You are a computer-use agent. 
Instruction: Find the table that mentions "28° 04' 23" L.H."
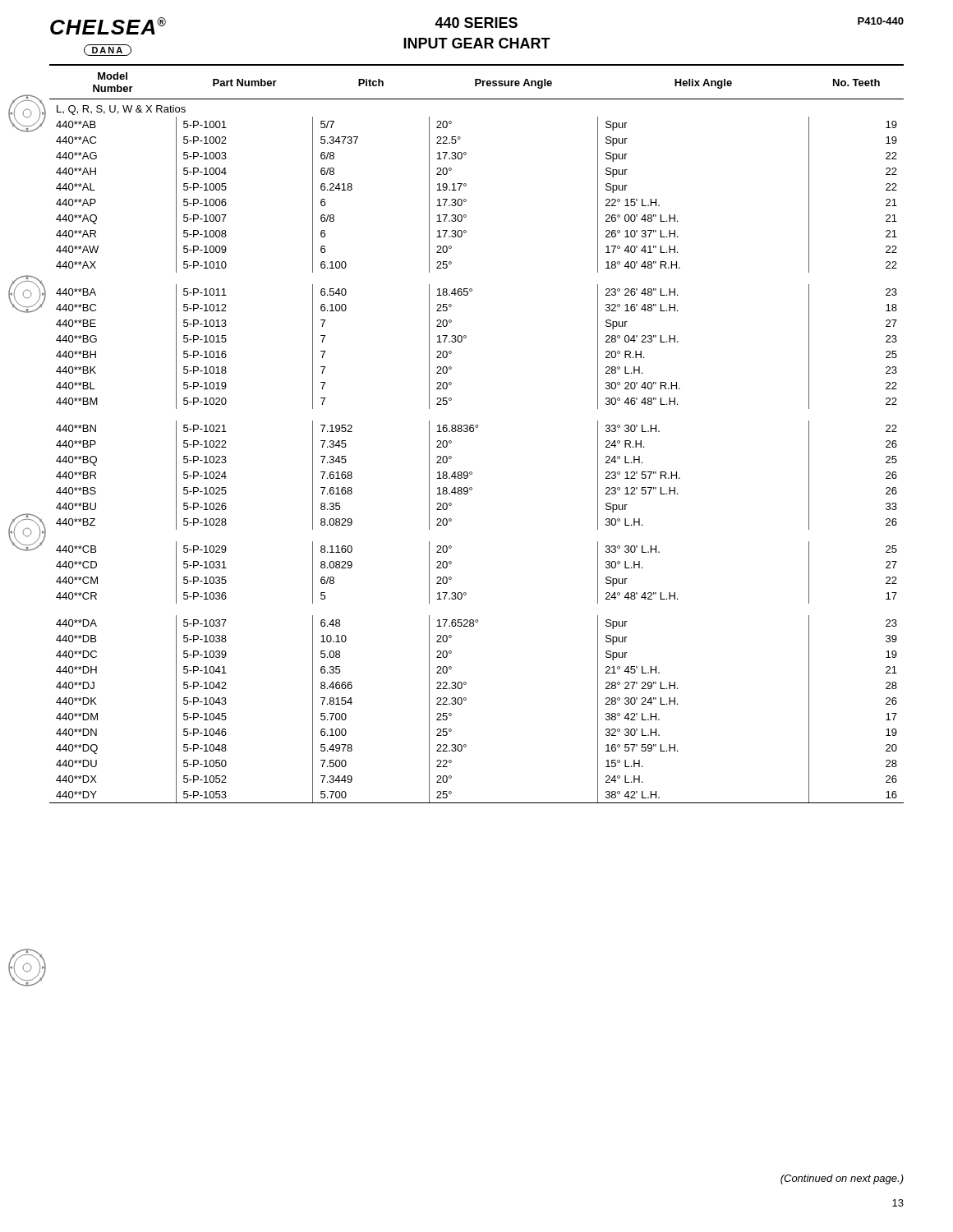476,434
